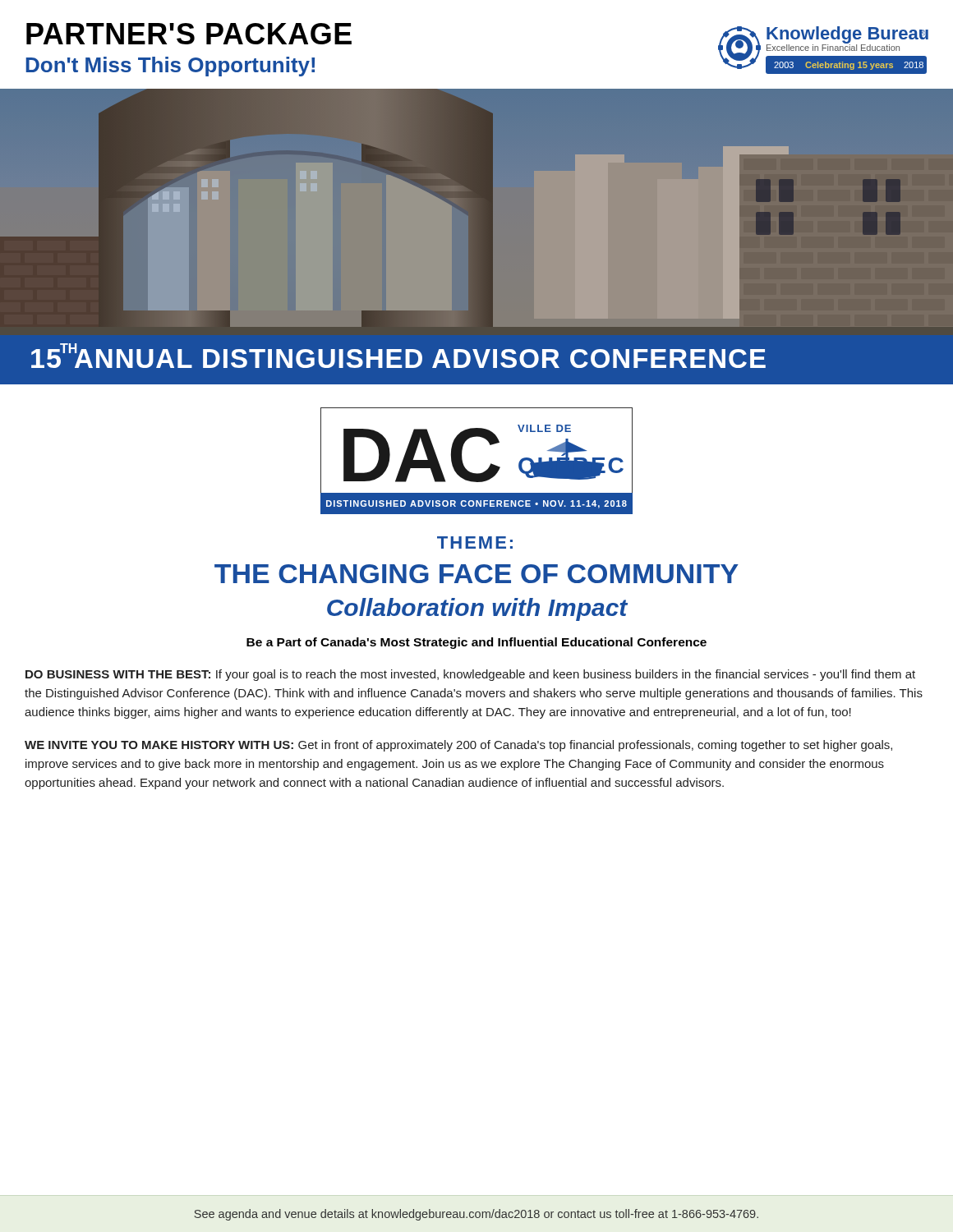Locate the photo
This screenshot has height=1232, width=953.
[476, 237]
